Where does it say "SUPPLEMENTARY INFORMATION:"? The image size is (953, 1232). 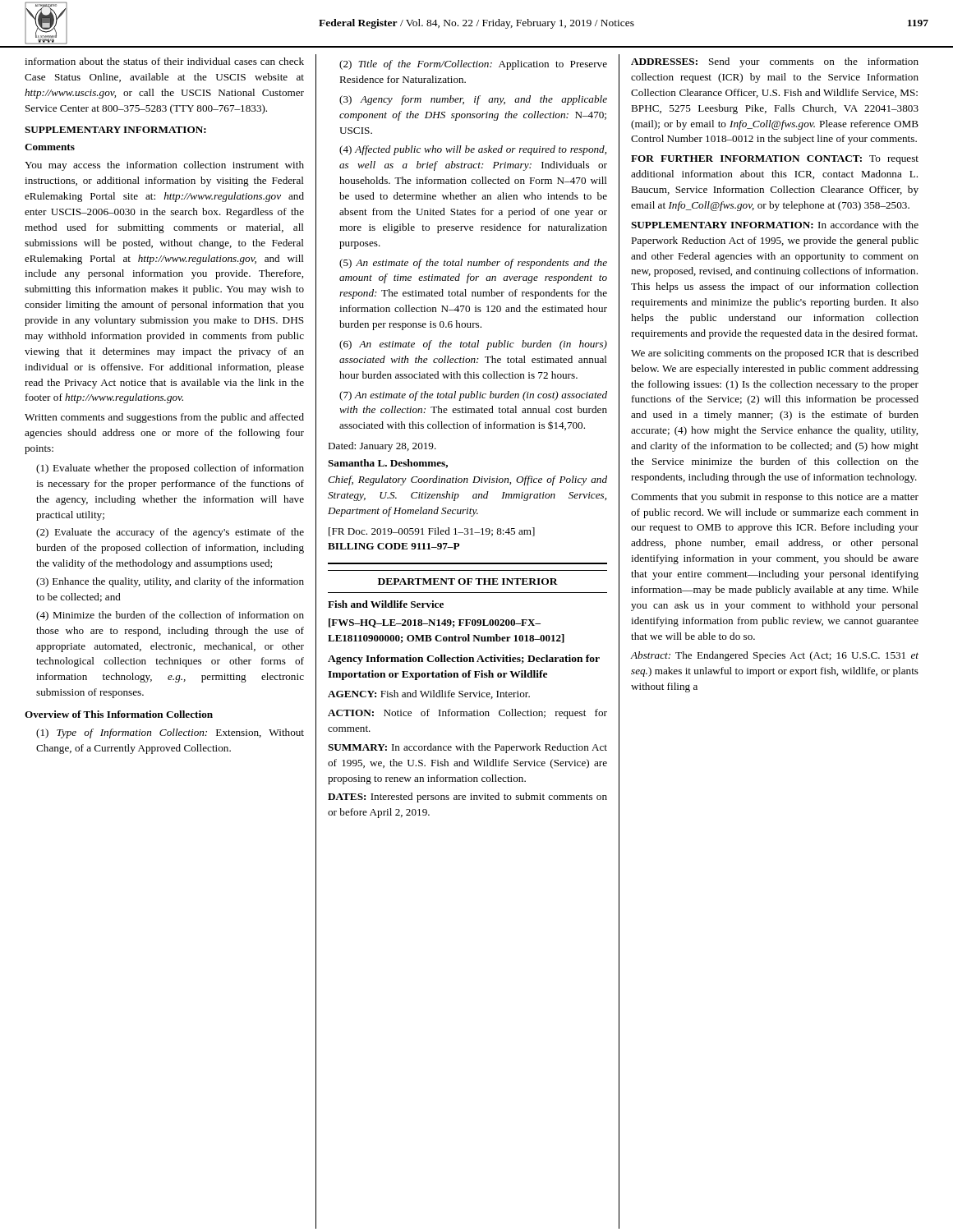tap(116, 129)
